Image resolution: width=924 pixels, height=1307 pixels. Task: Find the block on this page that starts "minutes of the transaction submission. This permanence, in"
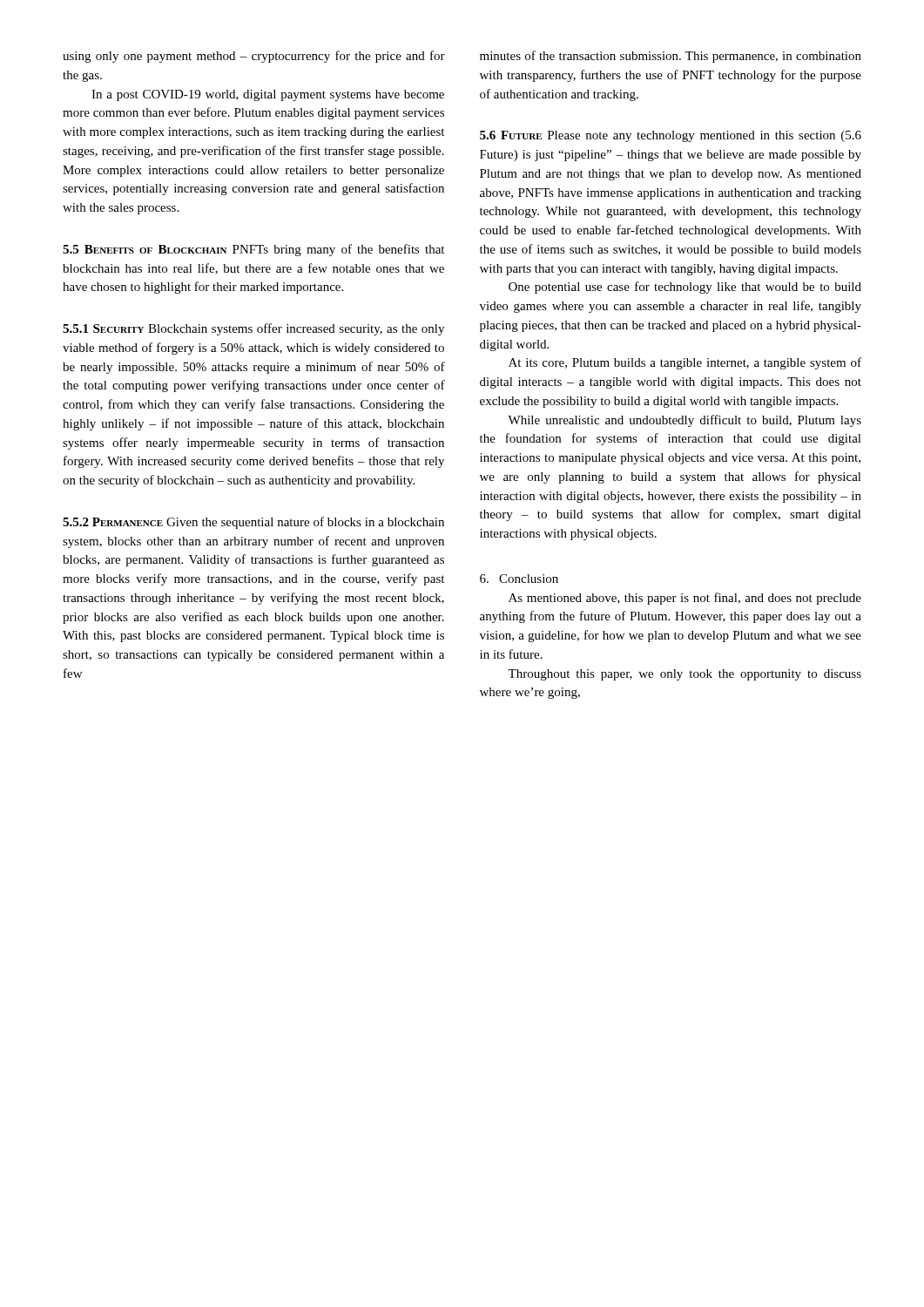670,75
